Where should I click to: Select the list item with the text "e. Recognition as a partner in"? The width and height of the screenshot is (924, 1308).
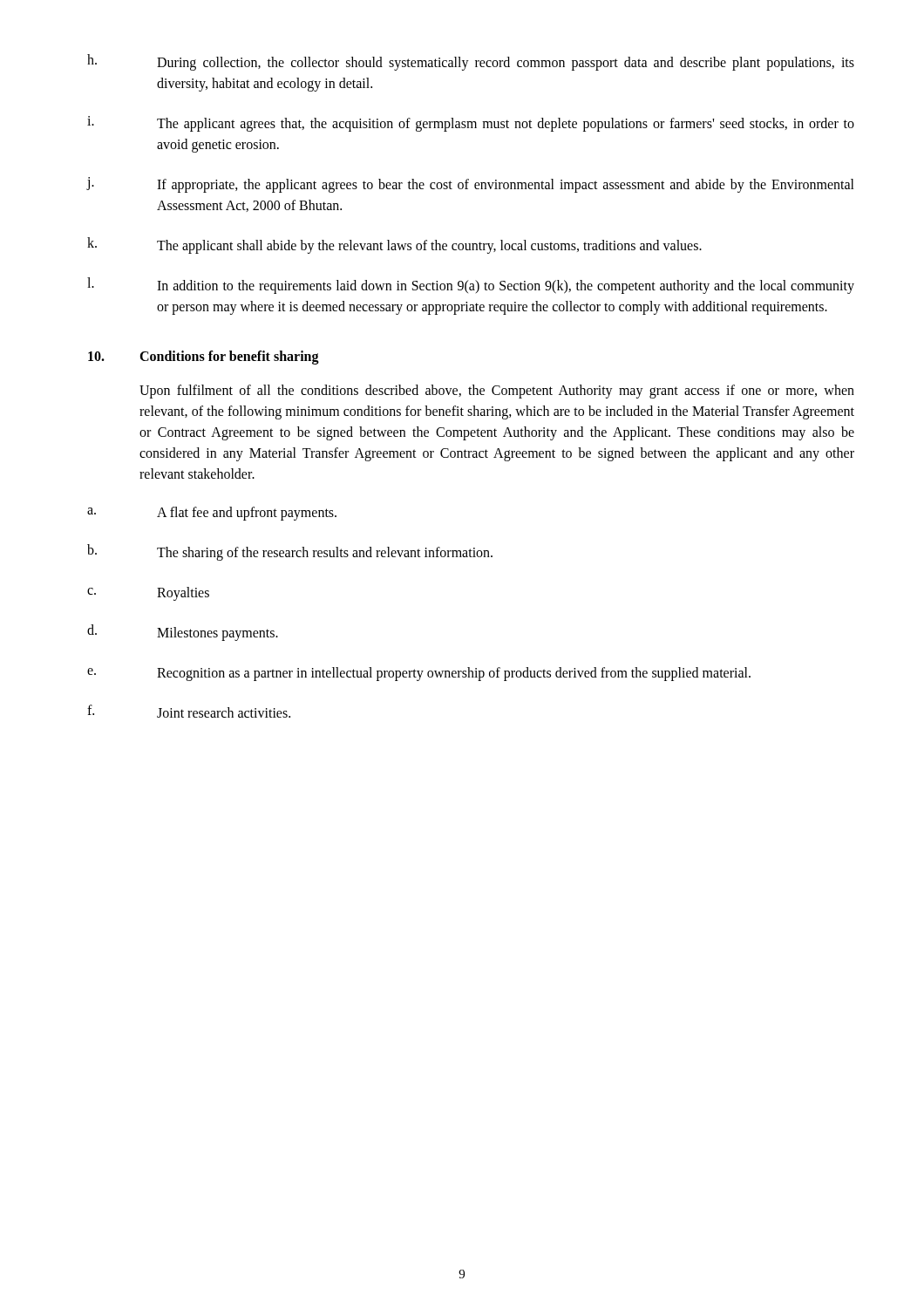[x=471, y=673]
